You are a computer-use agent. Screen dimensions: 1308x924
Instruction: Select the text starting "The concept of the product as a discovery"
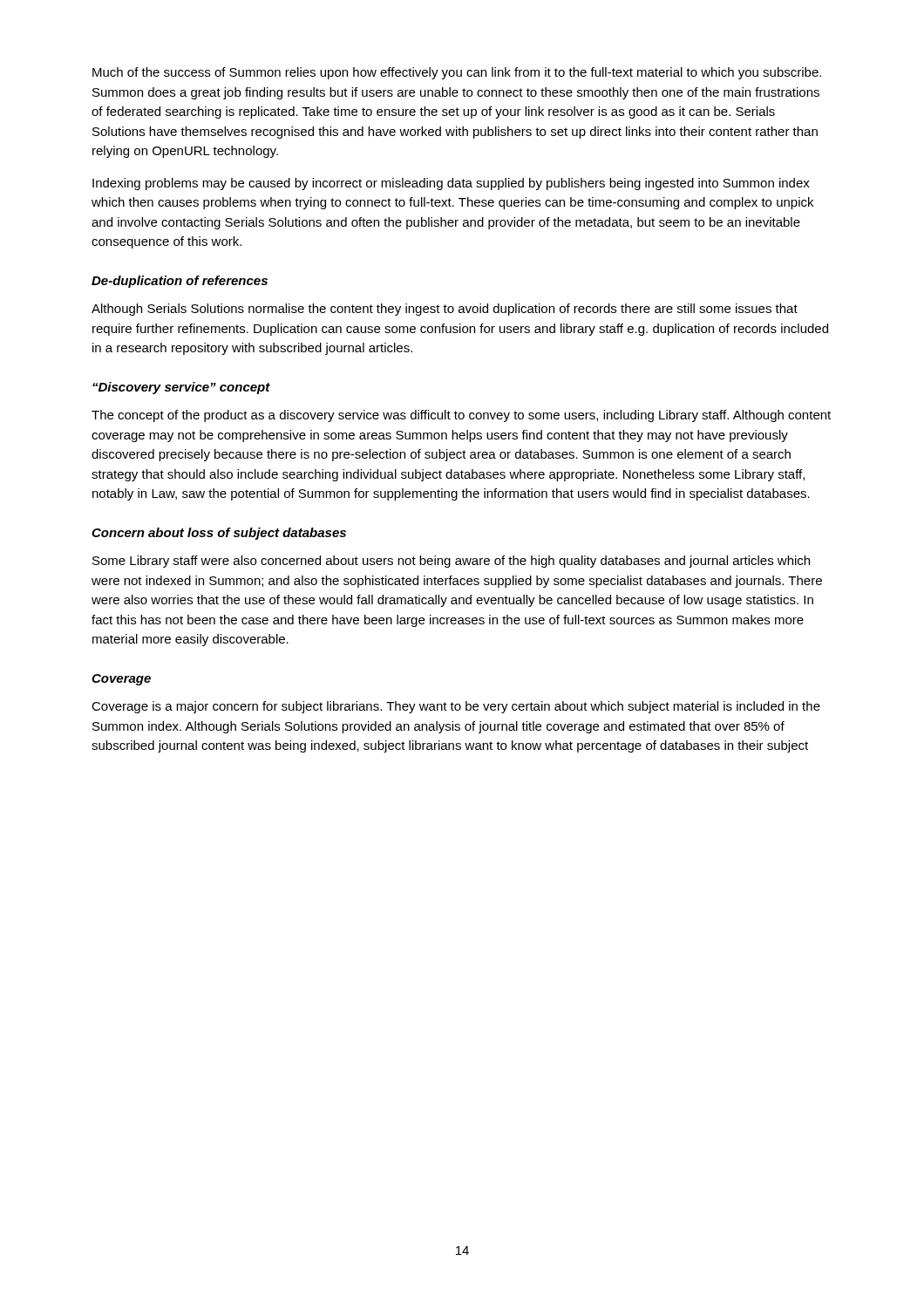(462, 455)
